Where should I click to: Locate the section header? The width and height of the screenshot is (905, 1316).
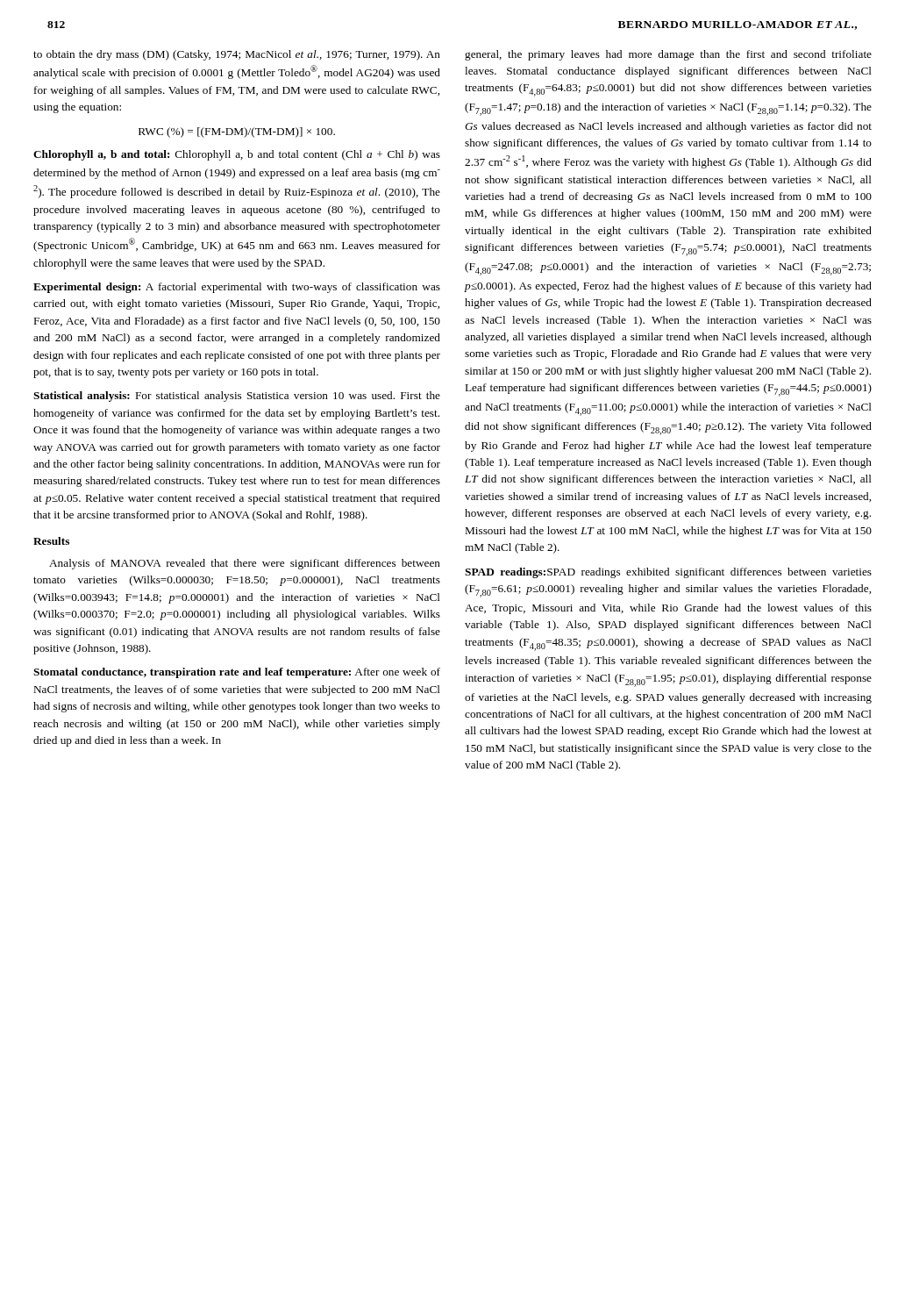pyautogui.click(x=51, y=541)
